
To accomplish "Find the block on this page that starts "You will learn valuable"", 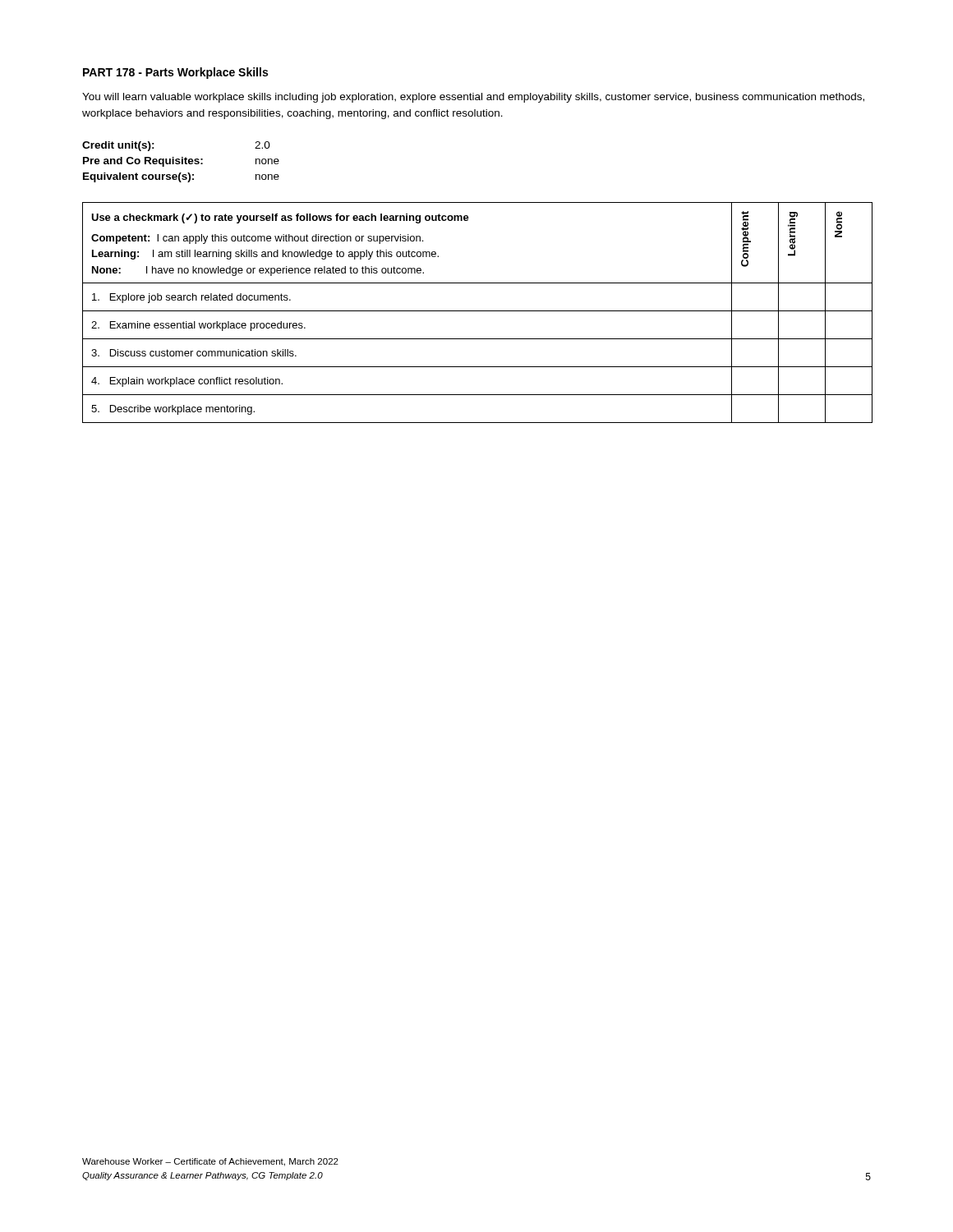I will point(474,105).
